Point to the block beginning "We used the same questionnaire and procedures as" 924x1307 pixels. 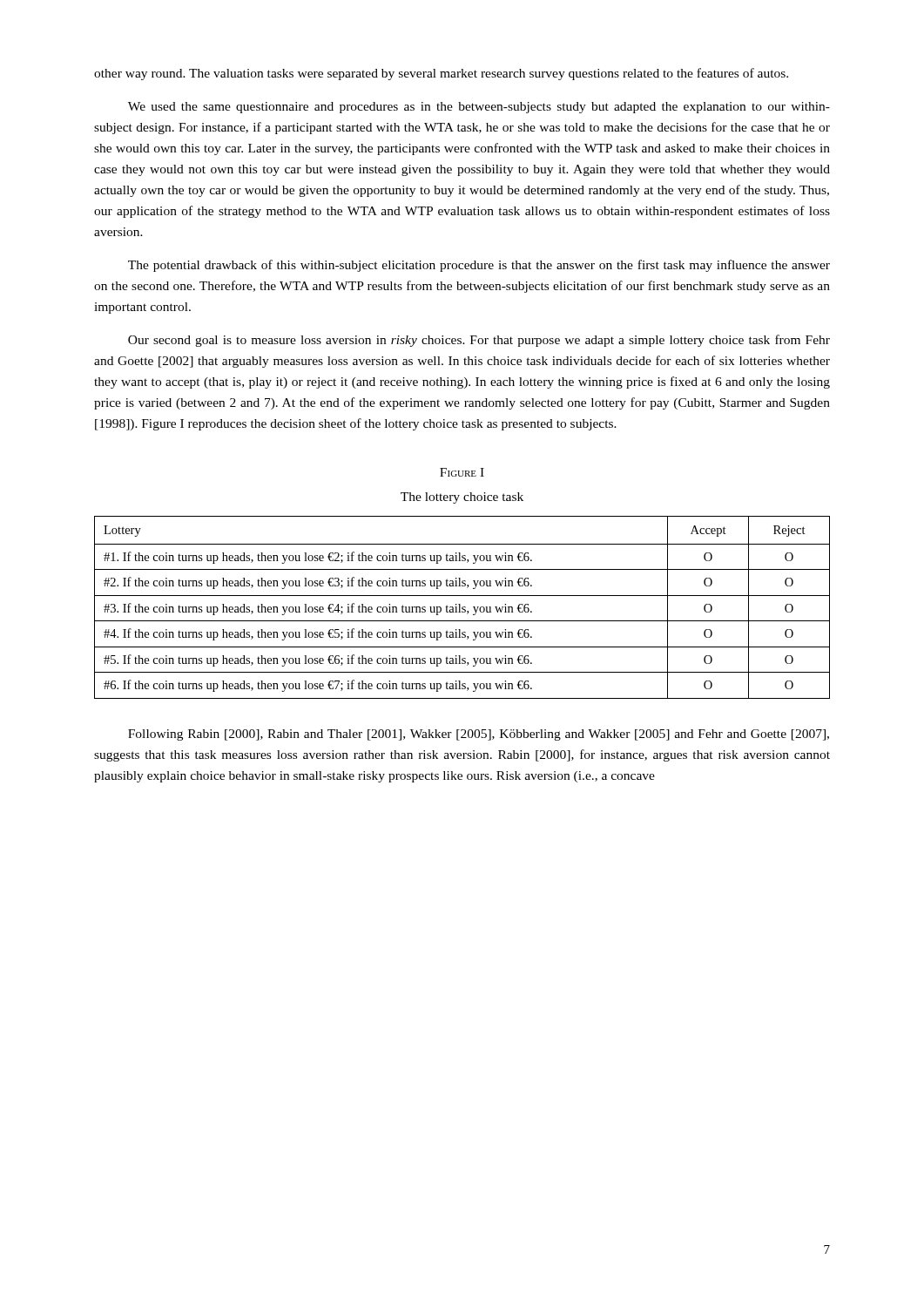(x=462, y=169)
